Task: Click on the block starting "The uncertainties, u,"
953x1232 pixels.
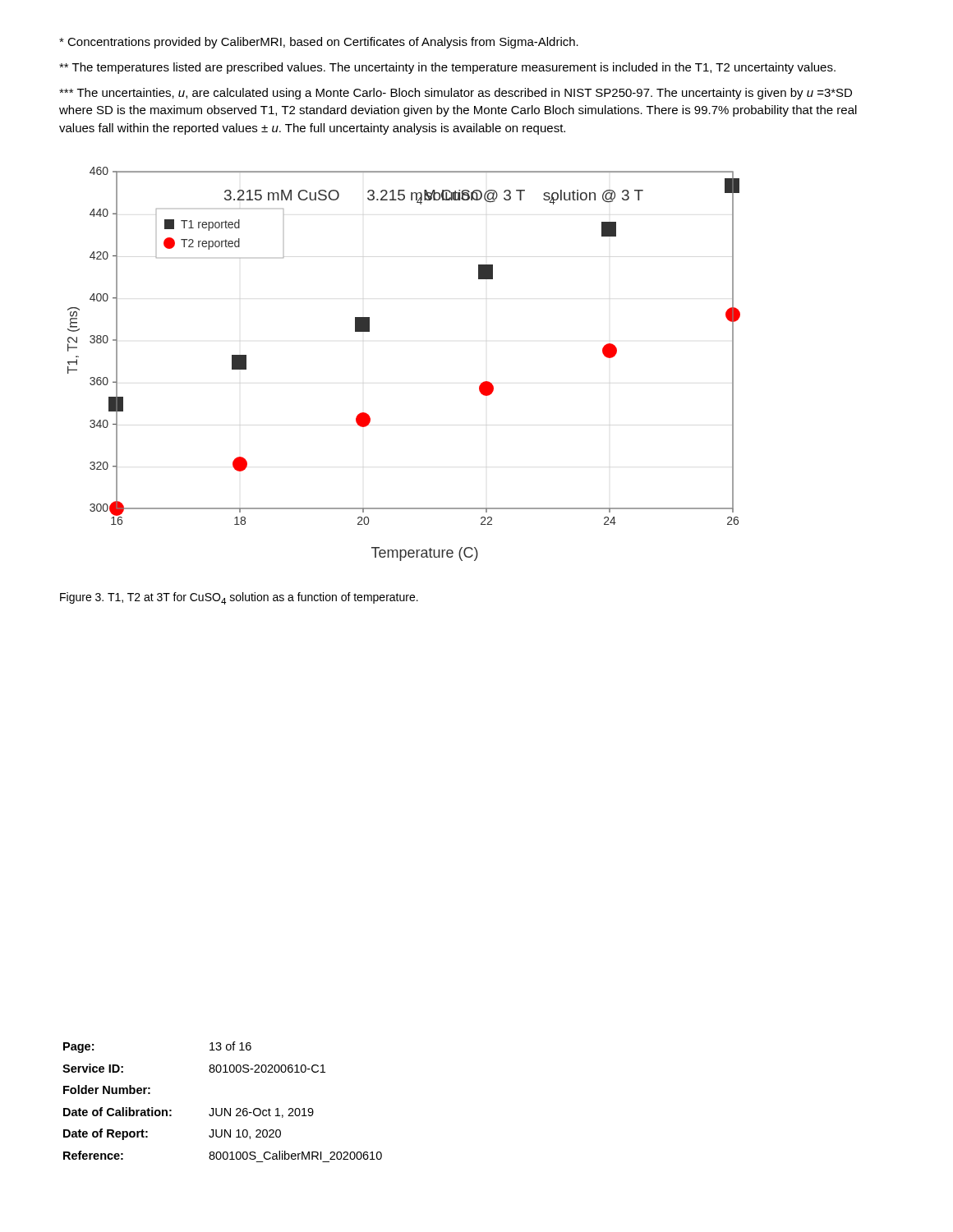Action: point(458,110)
